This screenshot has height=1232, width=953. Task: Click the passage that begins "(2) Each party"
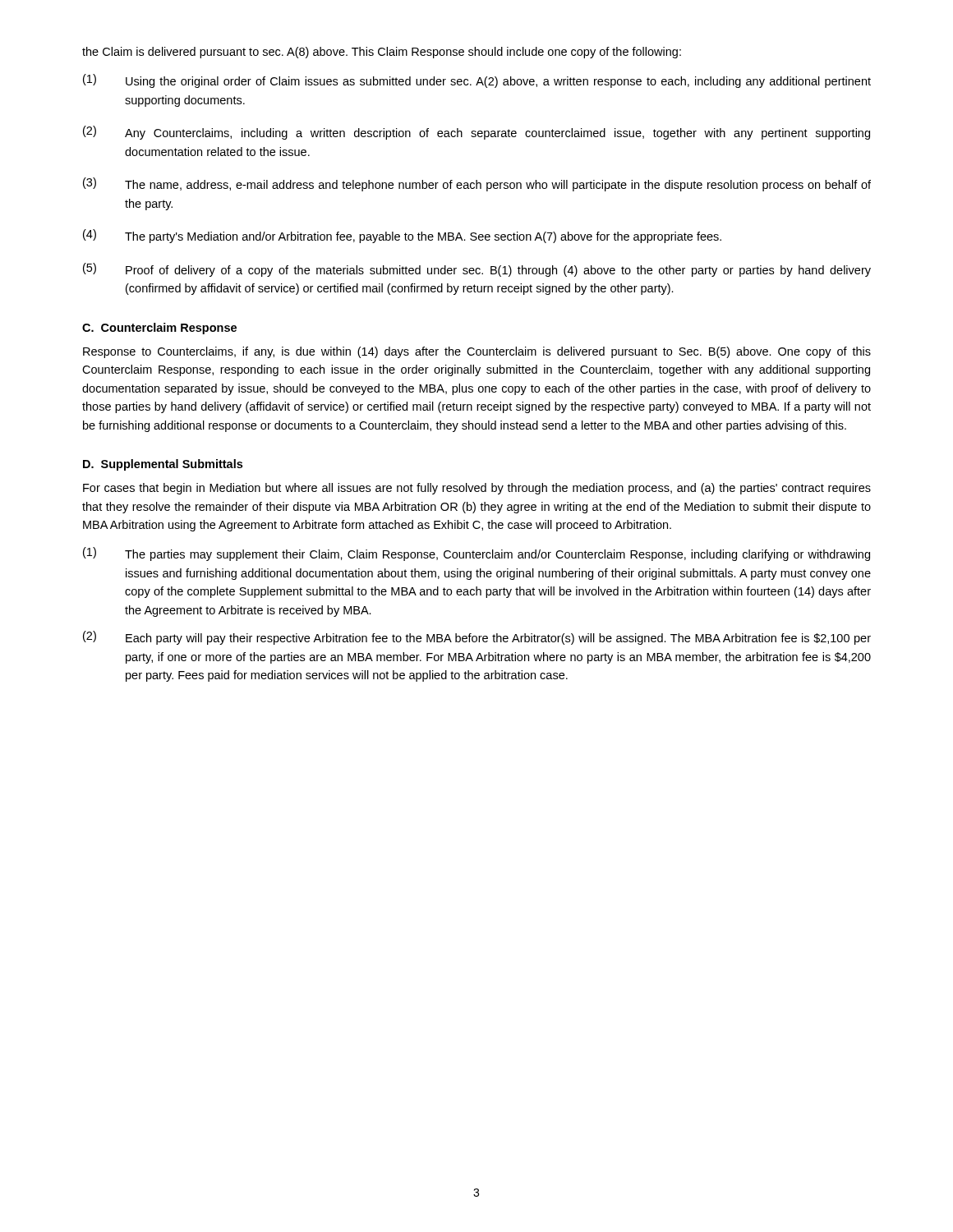476,657
